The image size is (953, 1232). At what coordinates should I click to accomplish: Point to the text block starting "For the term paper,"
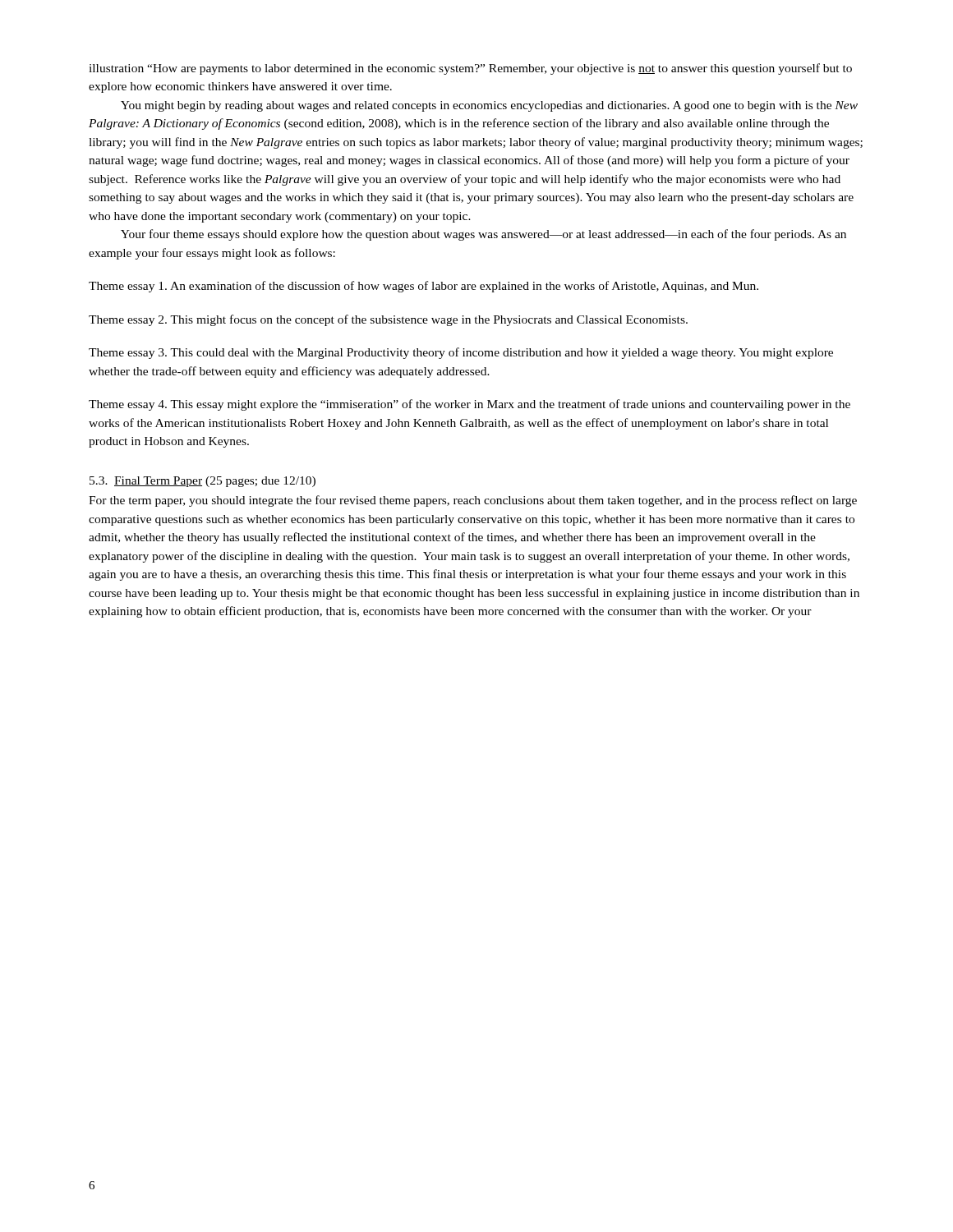coord(474,556)
